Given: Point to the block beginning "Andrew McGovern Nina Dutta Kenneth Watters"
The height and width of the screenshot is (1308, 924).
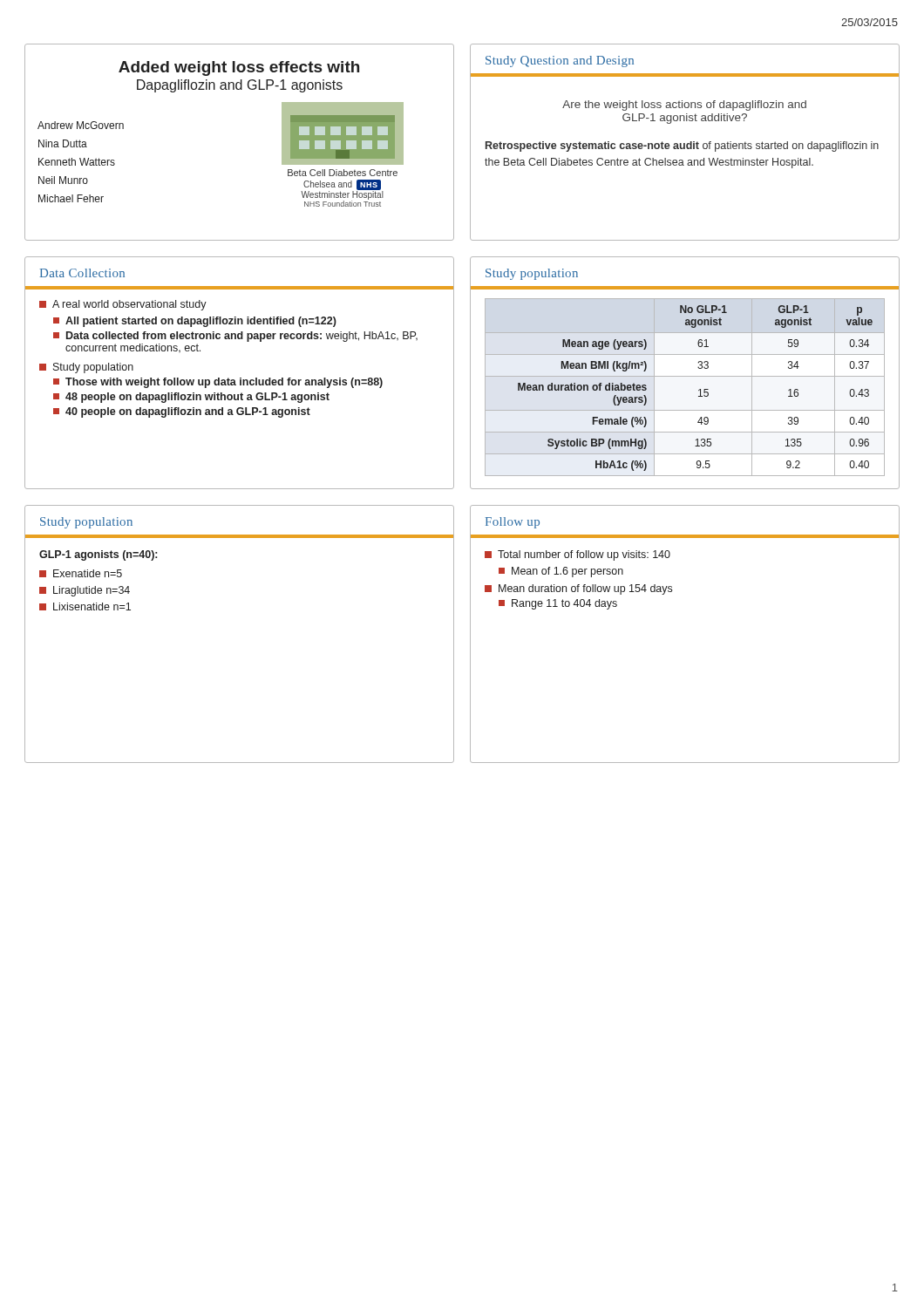Looking at the screenshot, I should tap(81, 162).
